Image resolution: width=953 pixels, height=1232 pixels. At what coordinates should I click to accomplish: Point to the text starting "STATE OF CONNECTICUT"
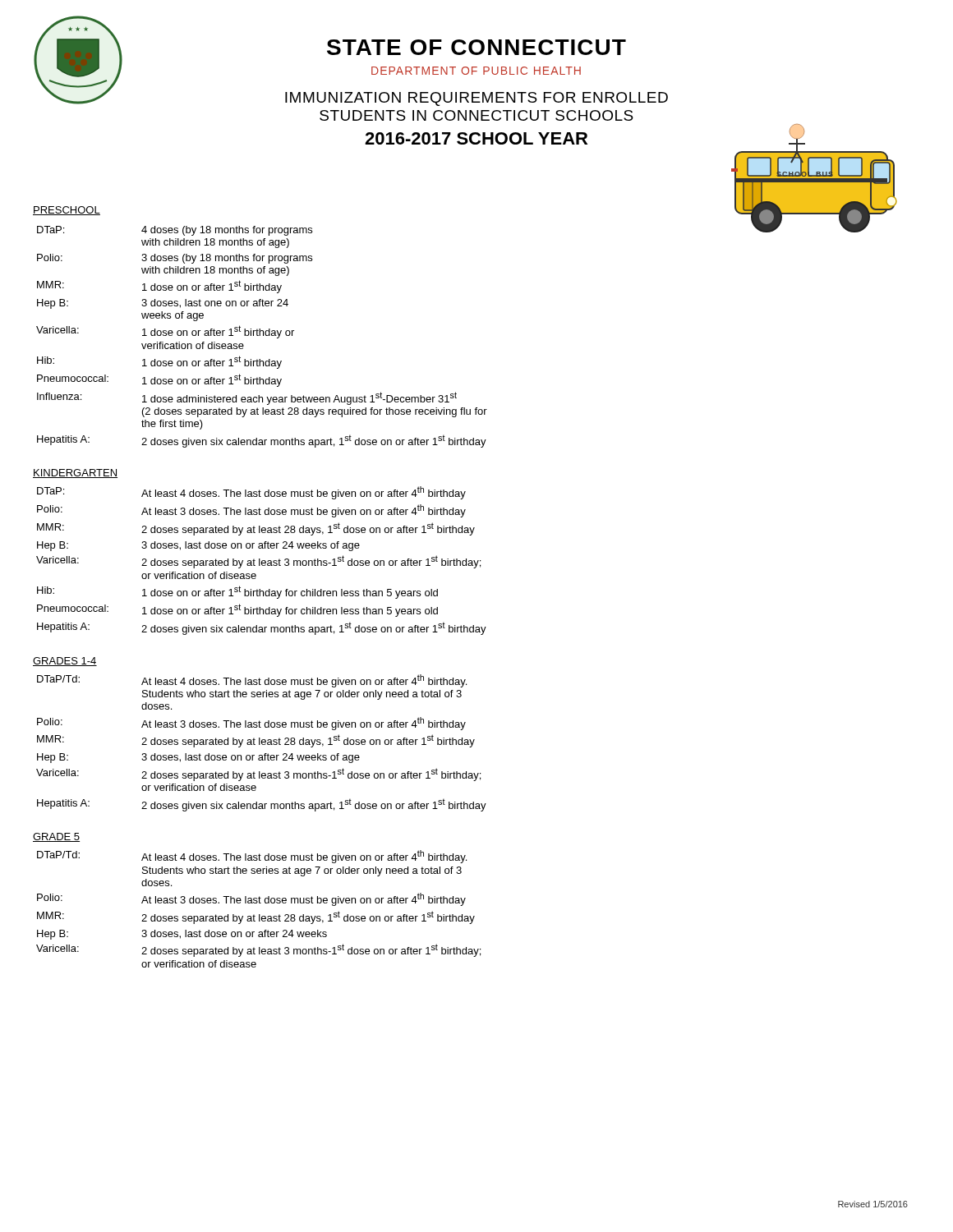(x=476, y=39)
